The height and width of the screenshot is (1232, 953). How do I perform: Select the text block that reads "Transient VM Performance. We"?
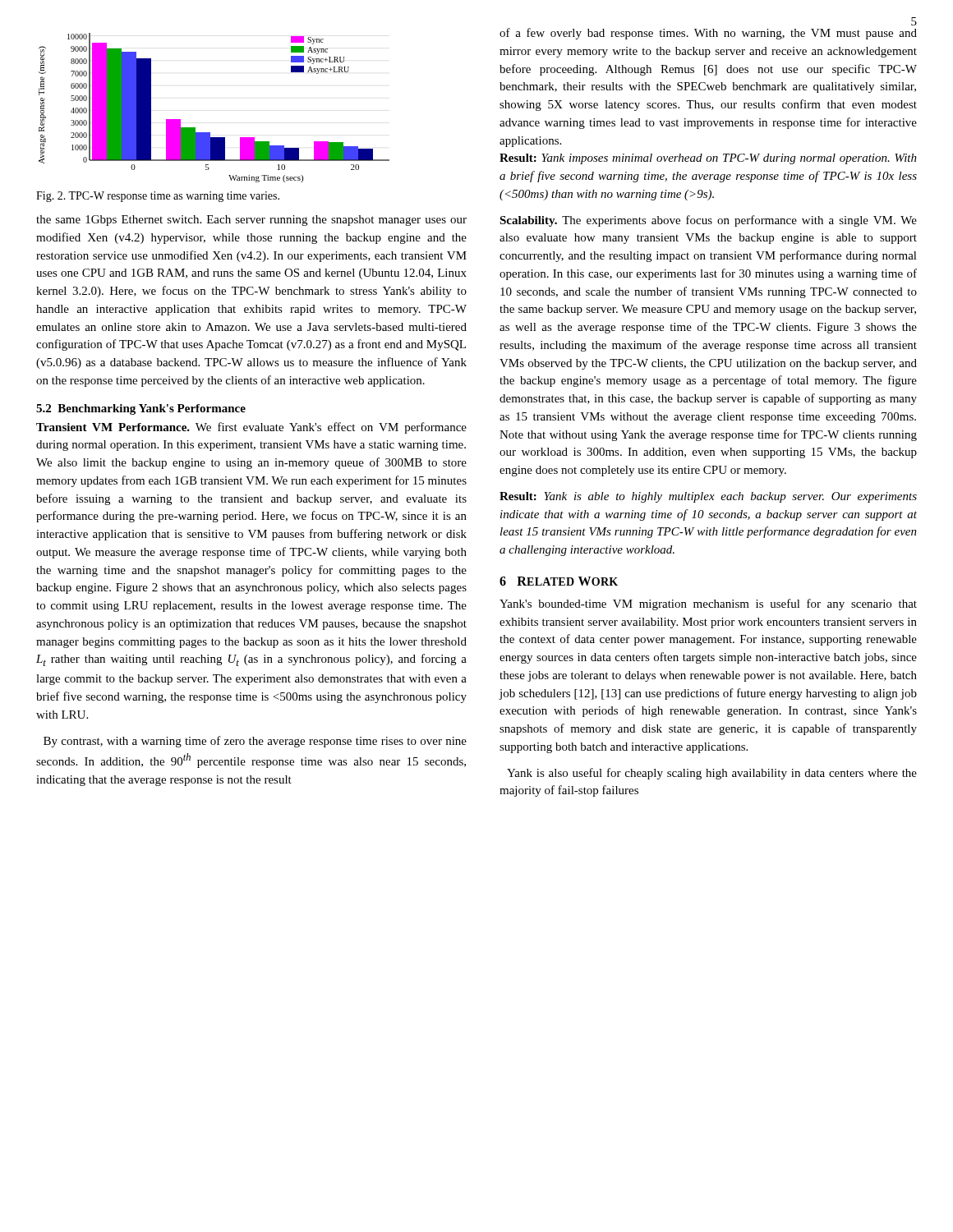click(x=251, y=571)
